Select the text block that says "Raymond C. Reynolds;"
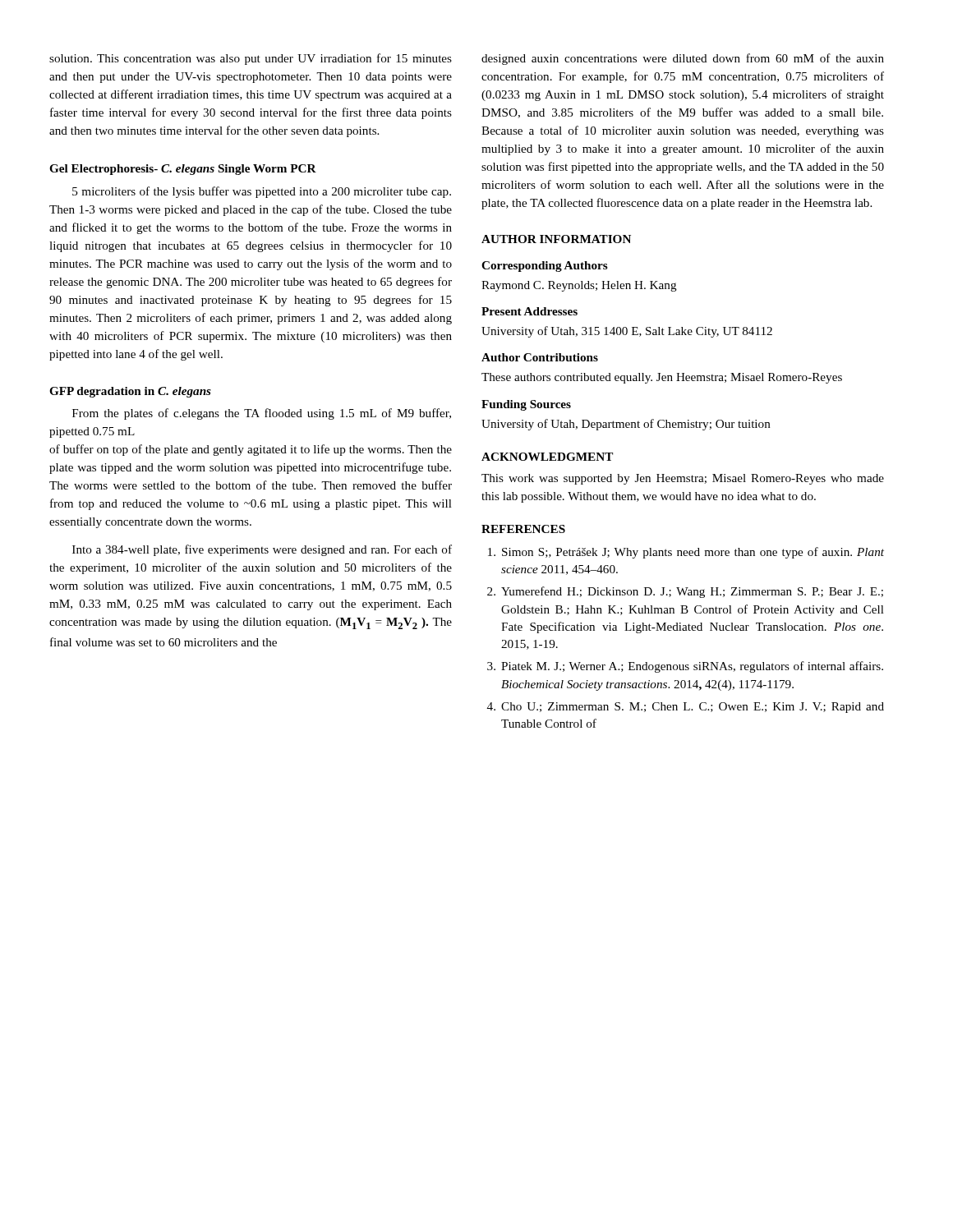 [683, 285]
